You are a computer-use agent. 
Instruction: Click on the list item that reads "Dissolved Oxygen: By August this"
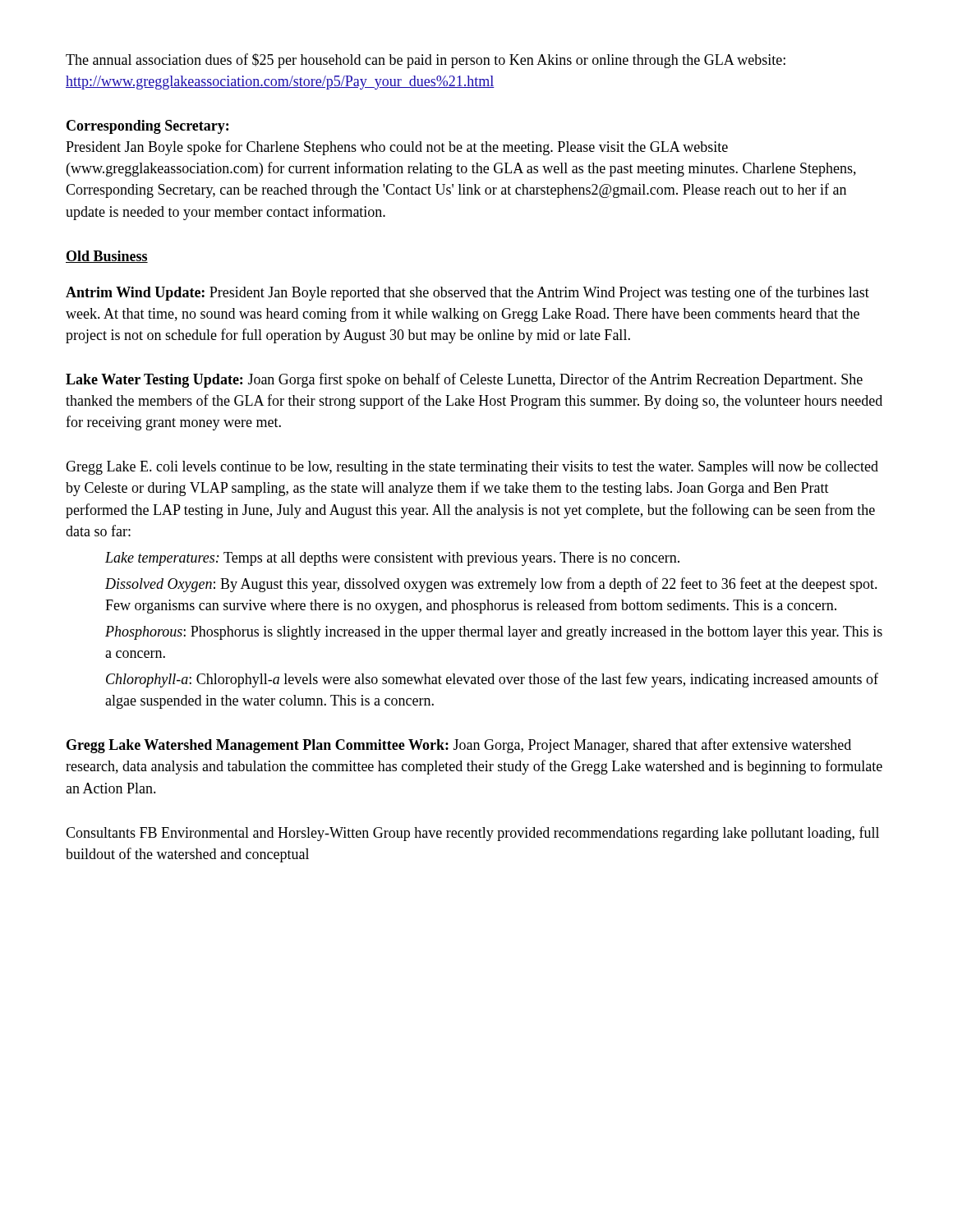coord(492,595)
